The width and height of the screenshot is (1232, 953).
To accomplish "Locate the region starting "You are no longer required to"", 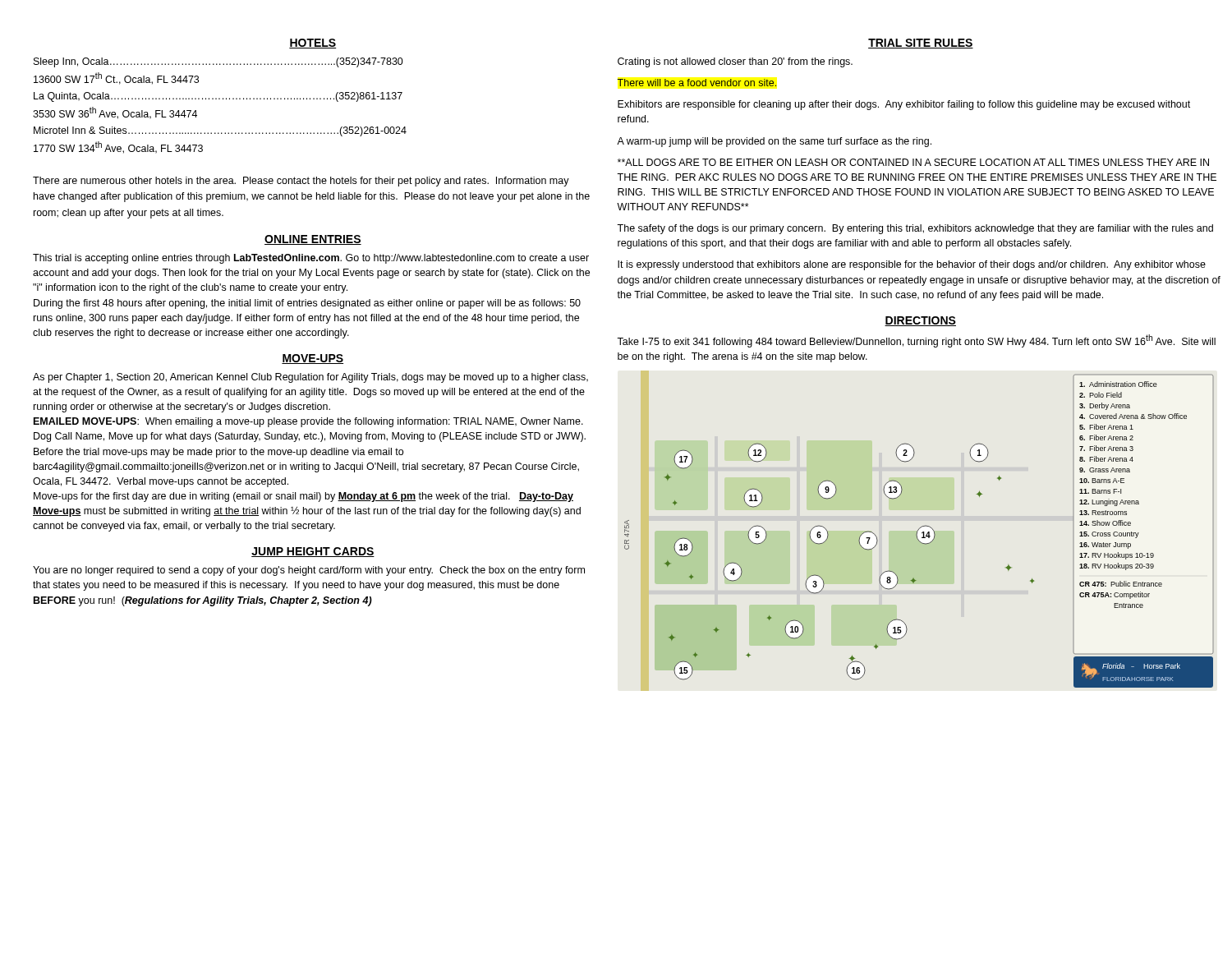I will [309, 585].
